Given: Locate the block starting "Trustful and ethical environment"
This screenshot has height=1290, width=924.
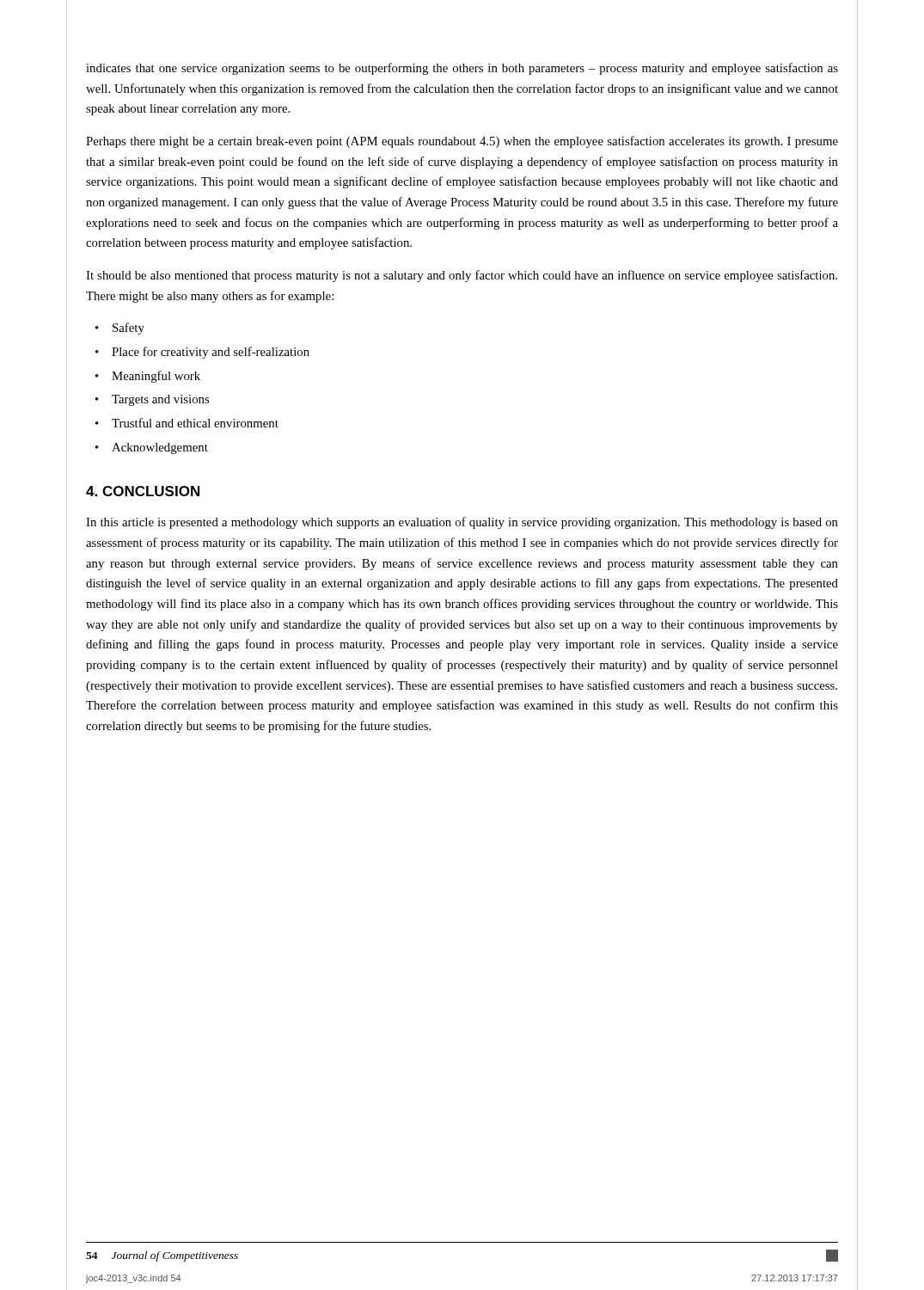Looking at the screenshot, I should point(195,423).
